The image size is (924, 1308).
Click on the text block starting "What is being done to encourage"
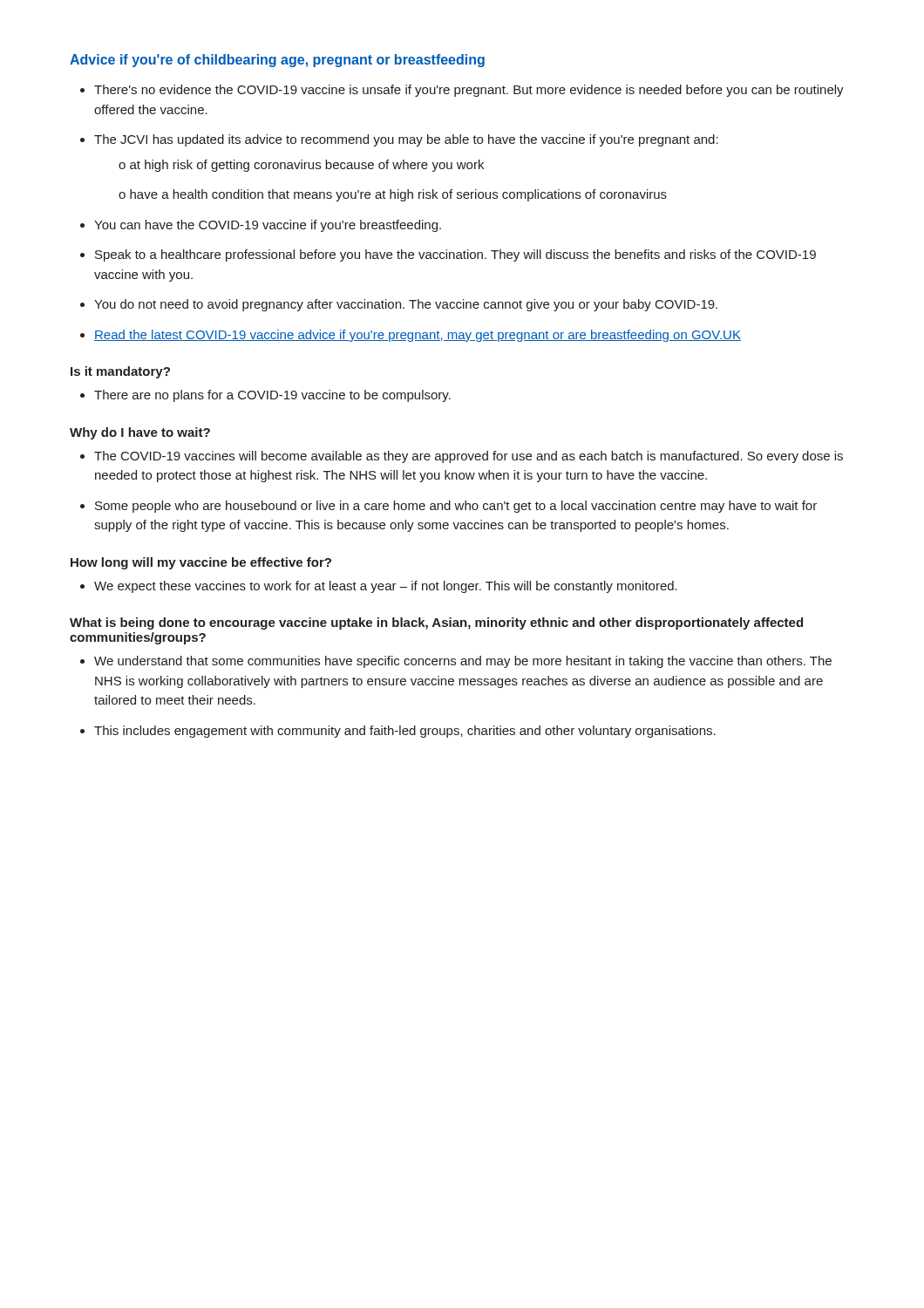(462, 630)
